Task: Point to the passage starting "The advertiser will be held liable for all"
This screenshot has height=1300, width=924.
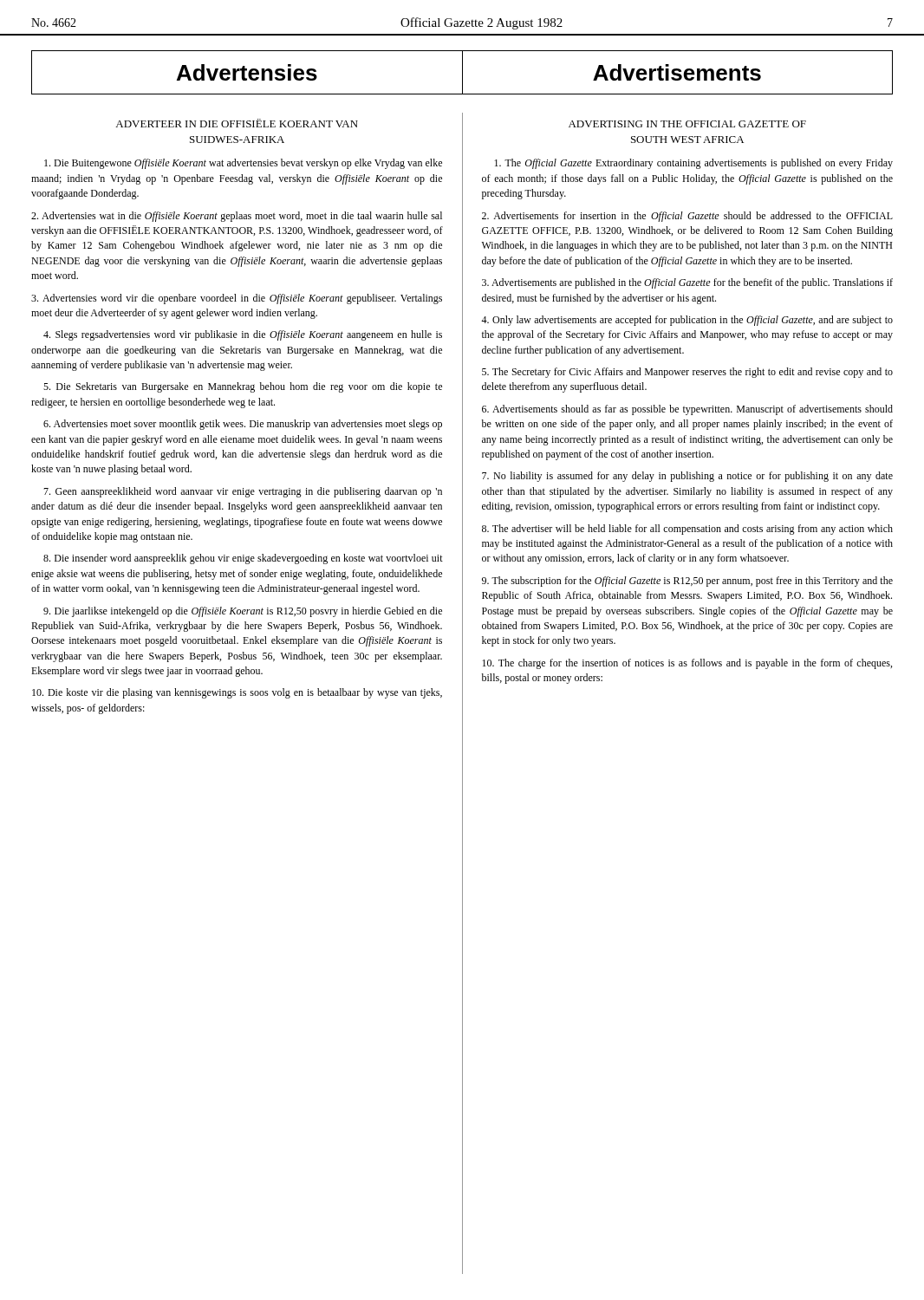Action: 687,543
